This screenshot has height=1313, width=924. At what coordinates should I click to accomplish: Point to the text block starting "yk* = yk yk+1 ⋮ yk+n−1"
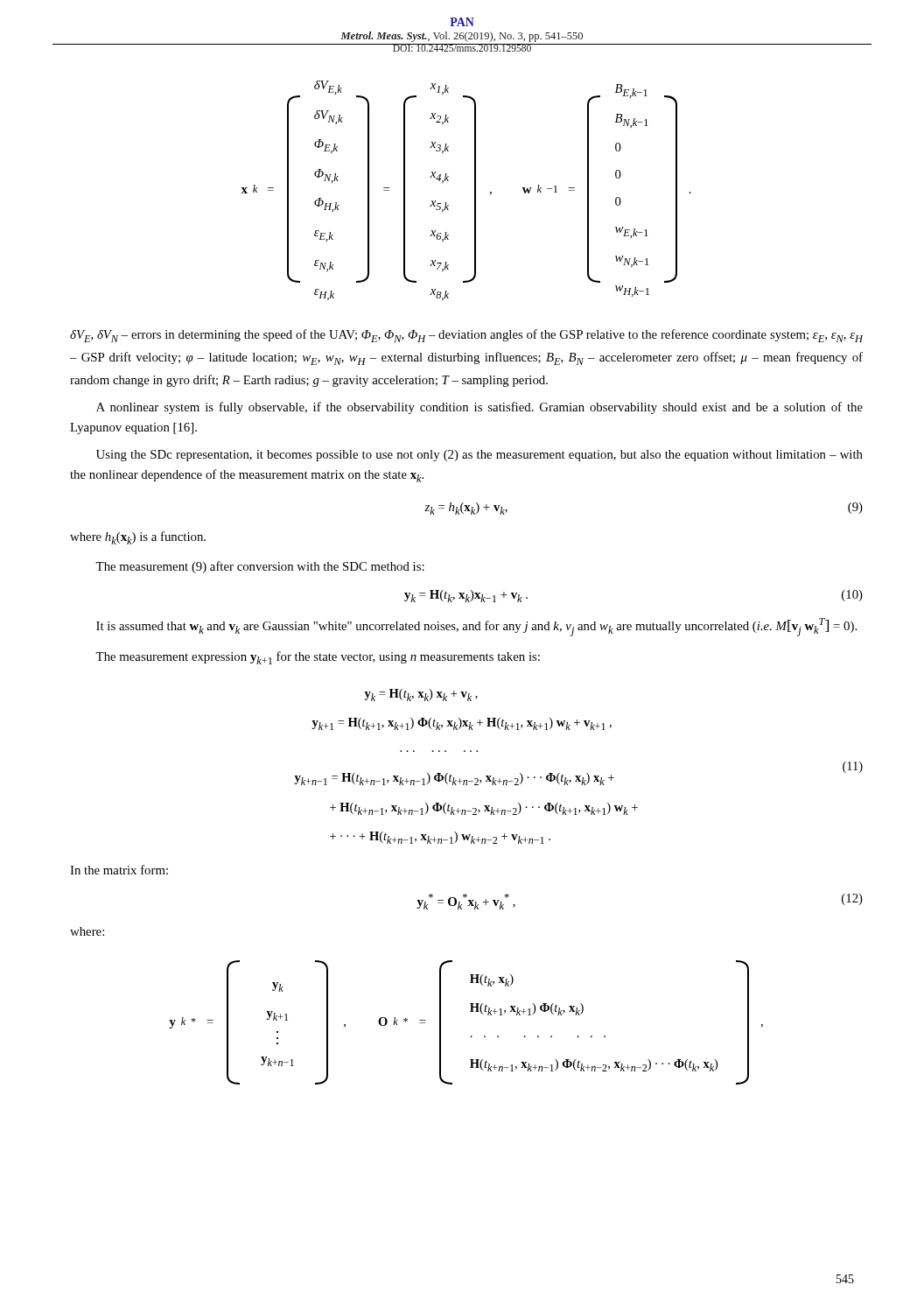[466, 1022]
